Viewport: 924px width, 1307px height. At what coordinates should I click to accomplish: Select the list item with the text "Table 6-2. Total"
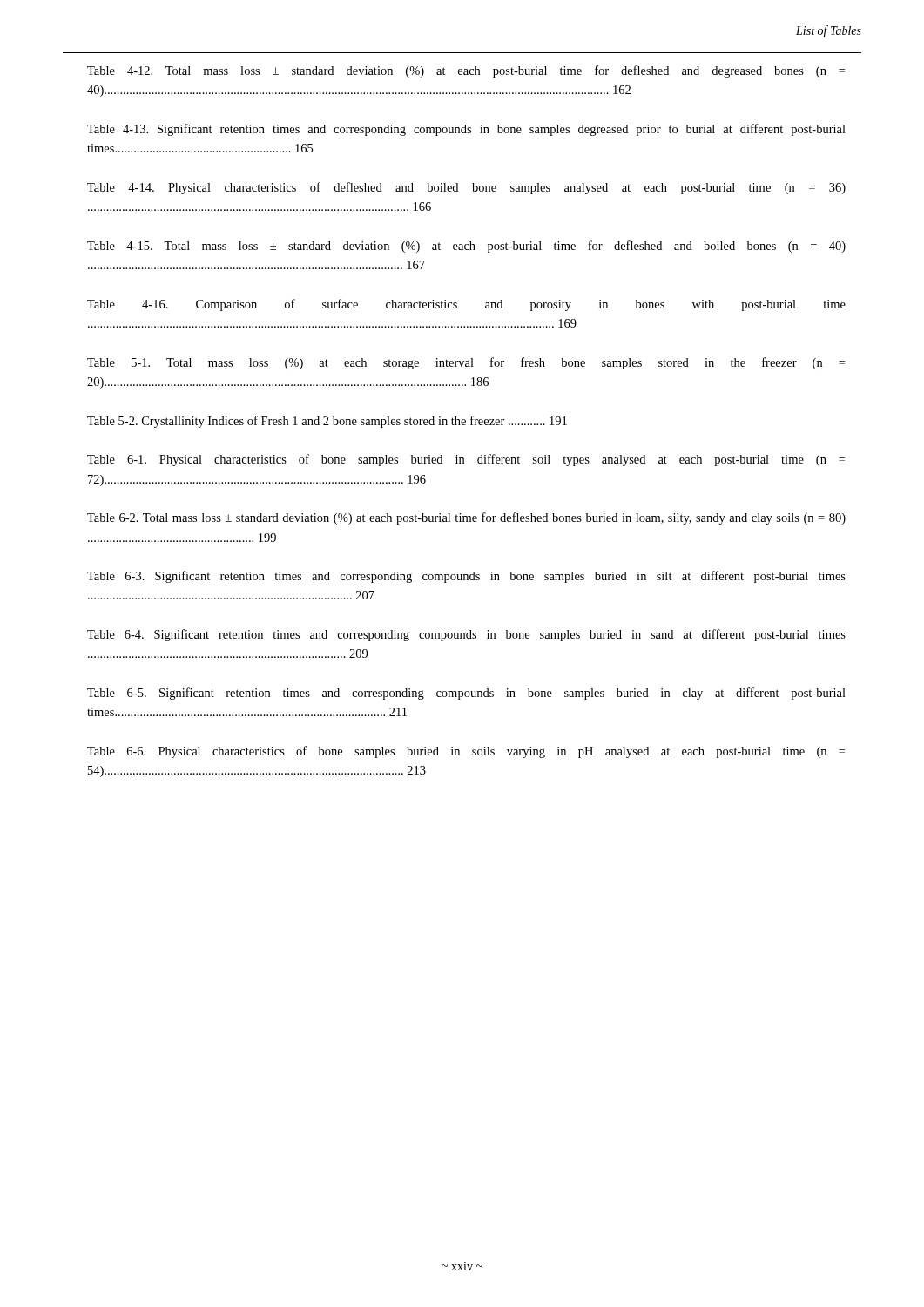[466, 527]
